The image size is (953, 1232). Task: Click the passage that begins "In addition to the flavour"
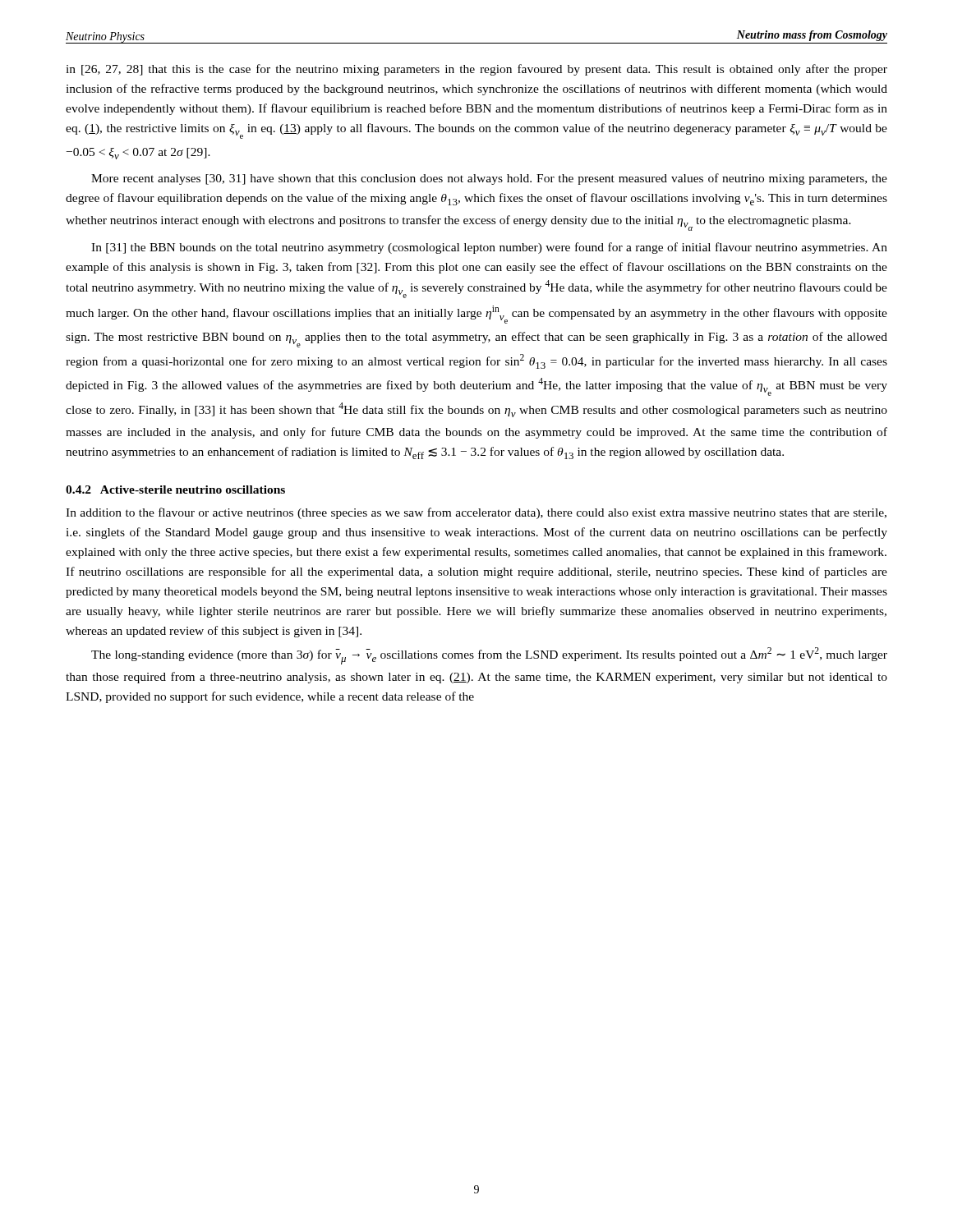[476, 571]
